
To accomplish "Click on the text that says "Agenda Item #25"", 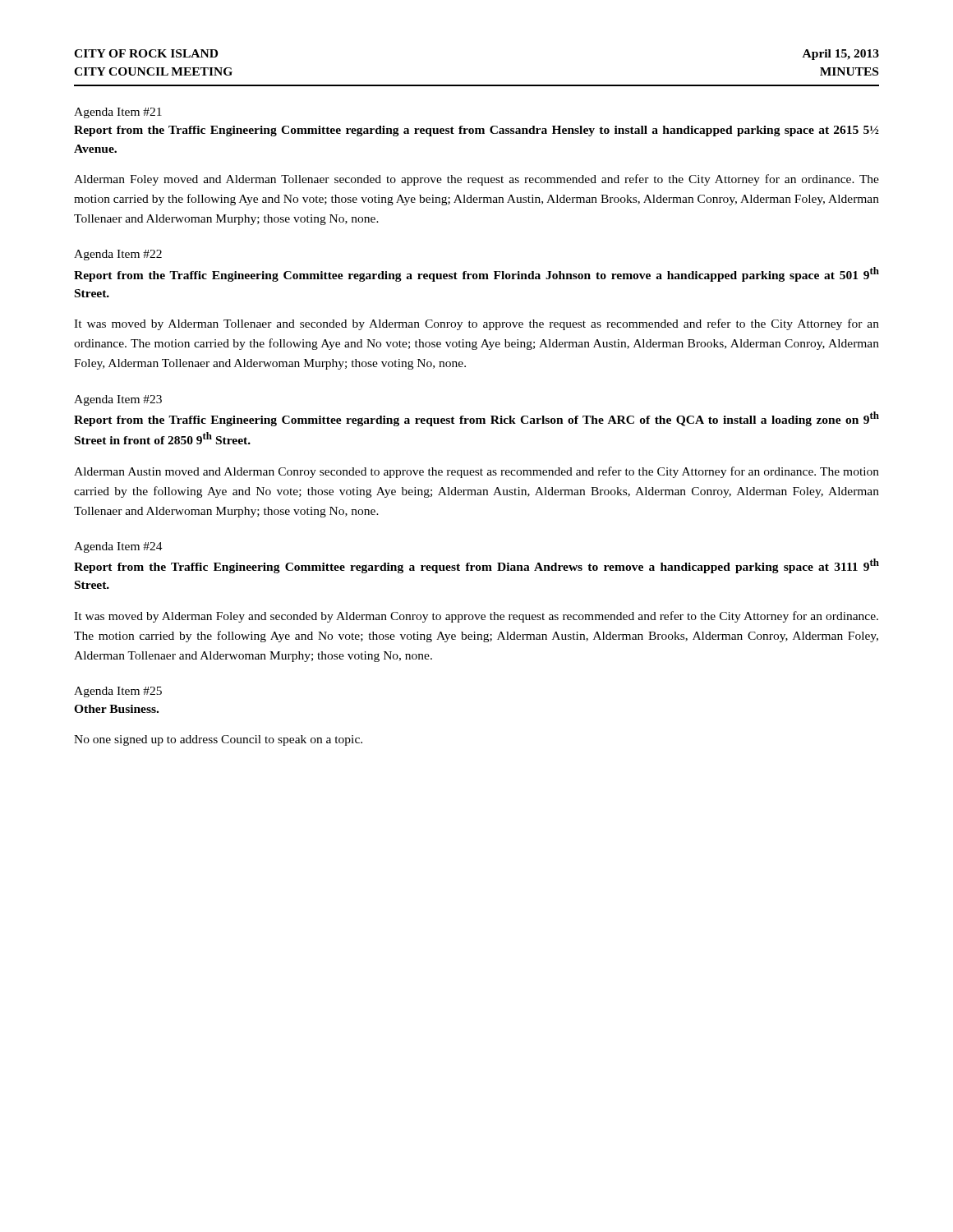I will (118, 690).
